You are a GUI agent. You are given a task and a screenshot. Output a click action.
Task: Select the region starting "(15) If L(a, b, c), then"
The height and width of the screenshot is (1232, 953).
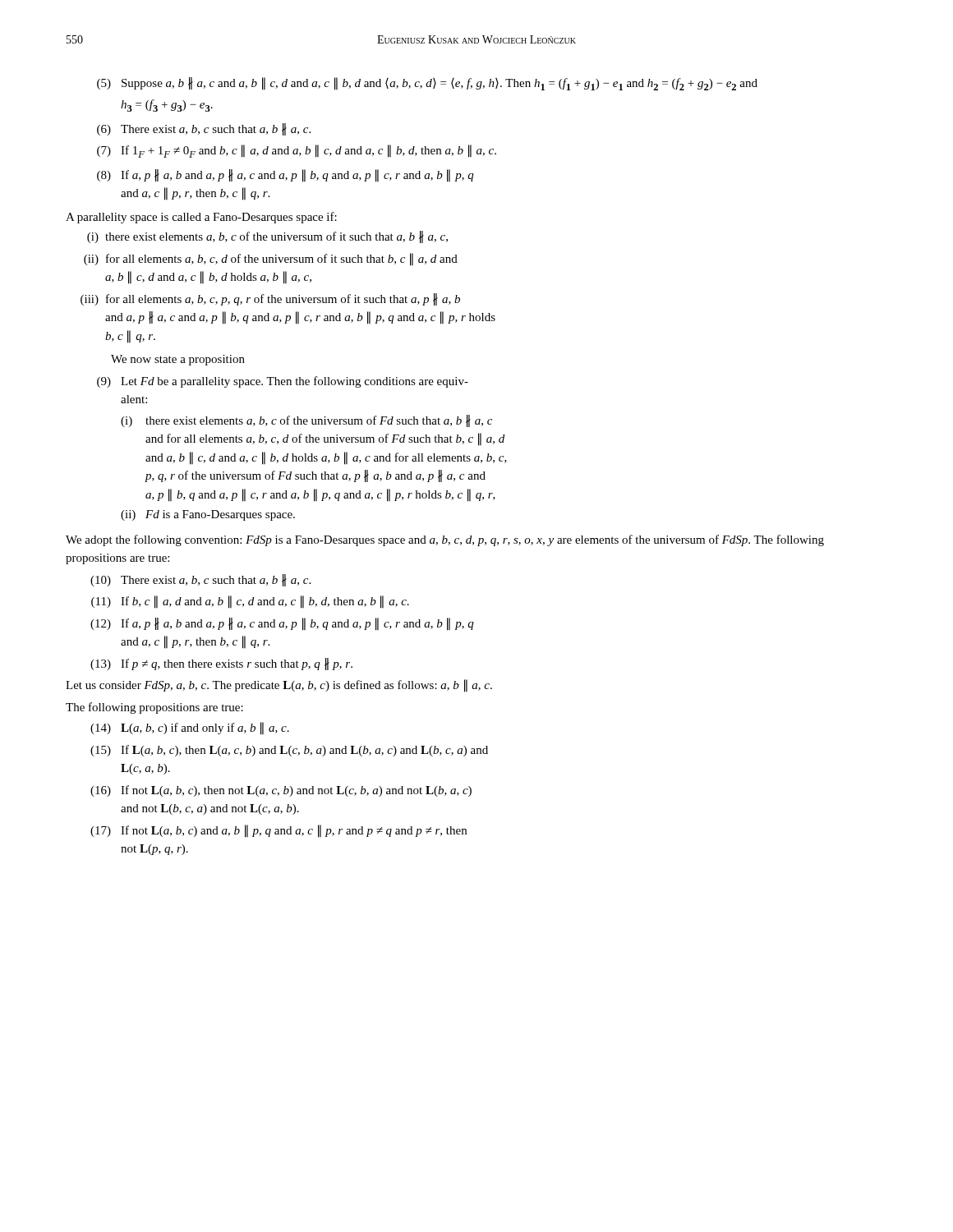(x=476, y=759)
